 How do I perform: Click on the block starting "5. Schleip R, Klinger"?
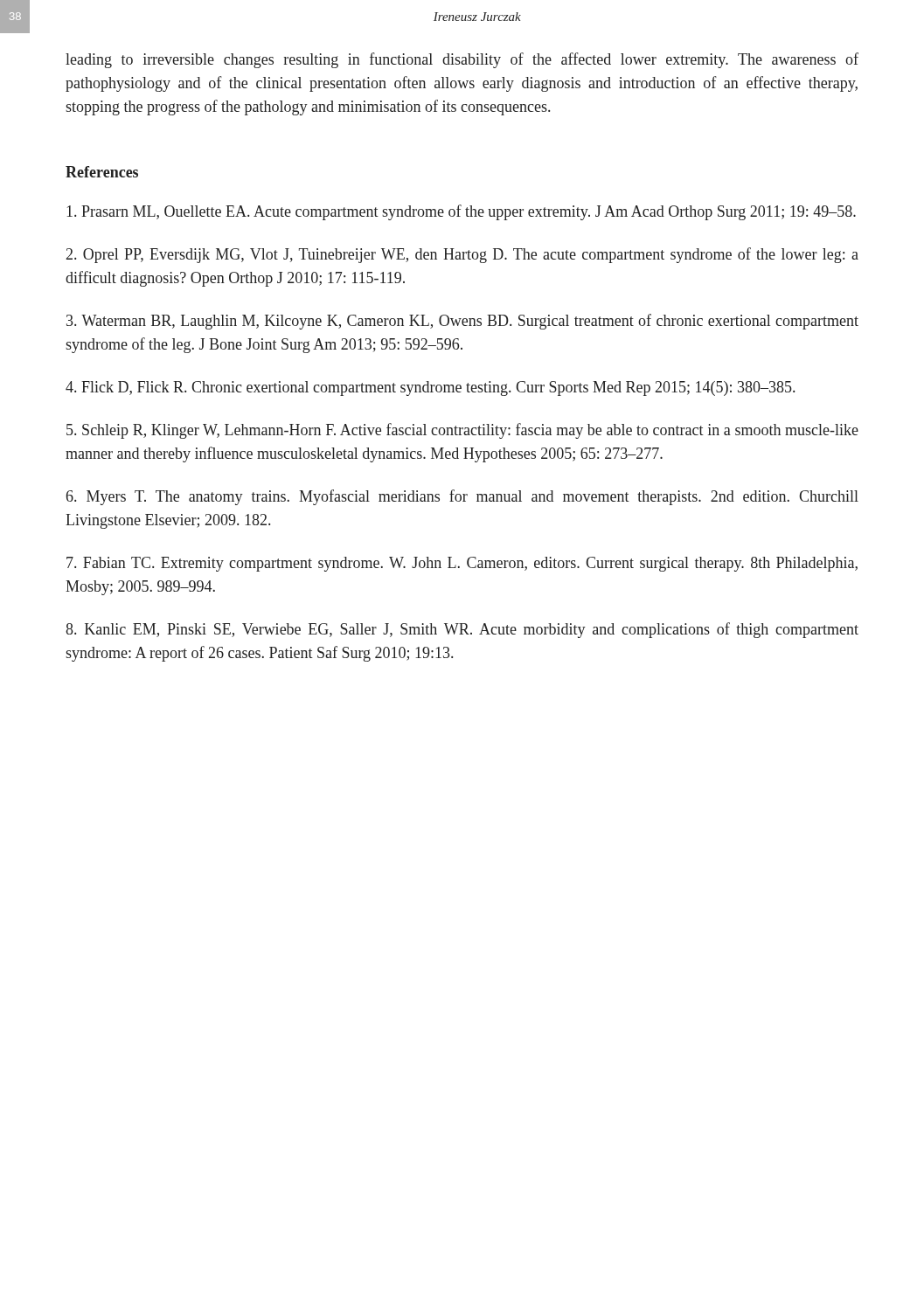tap(462, 442)
